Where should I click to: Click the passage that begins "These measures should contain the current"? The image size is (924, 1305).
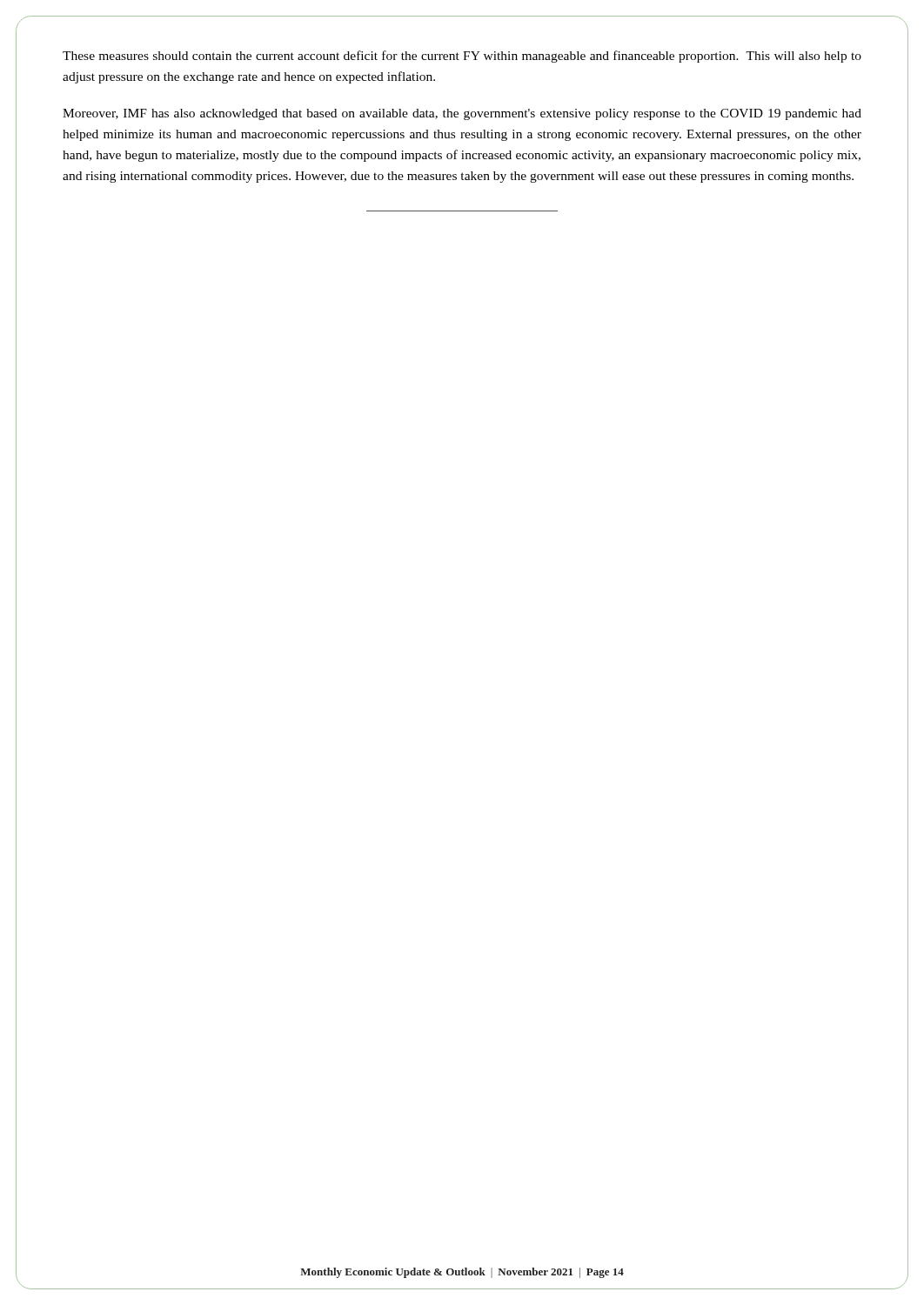coord(462,66)
